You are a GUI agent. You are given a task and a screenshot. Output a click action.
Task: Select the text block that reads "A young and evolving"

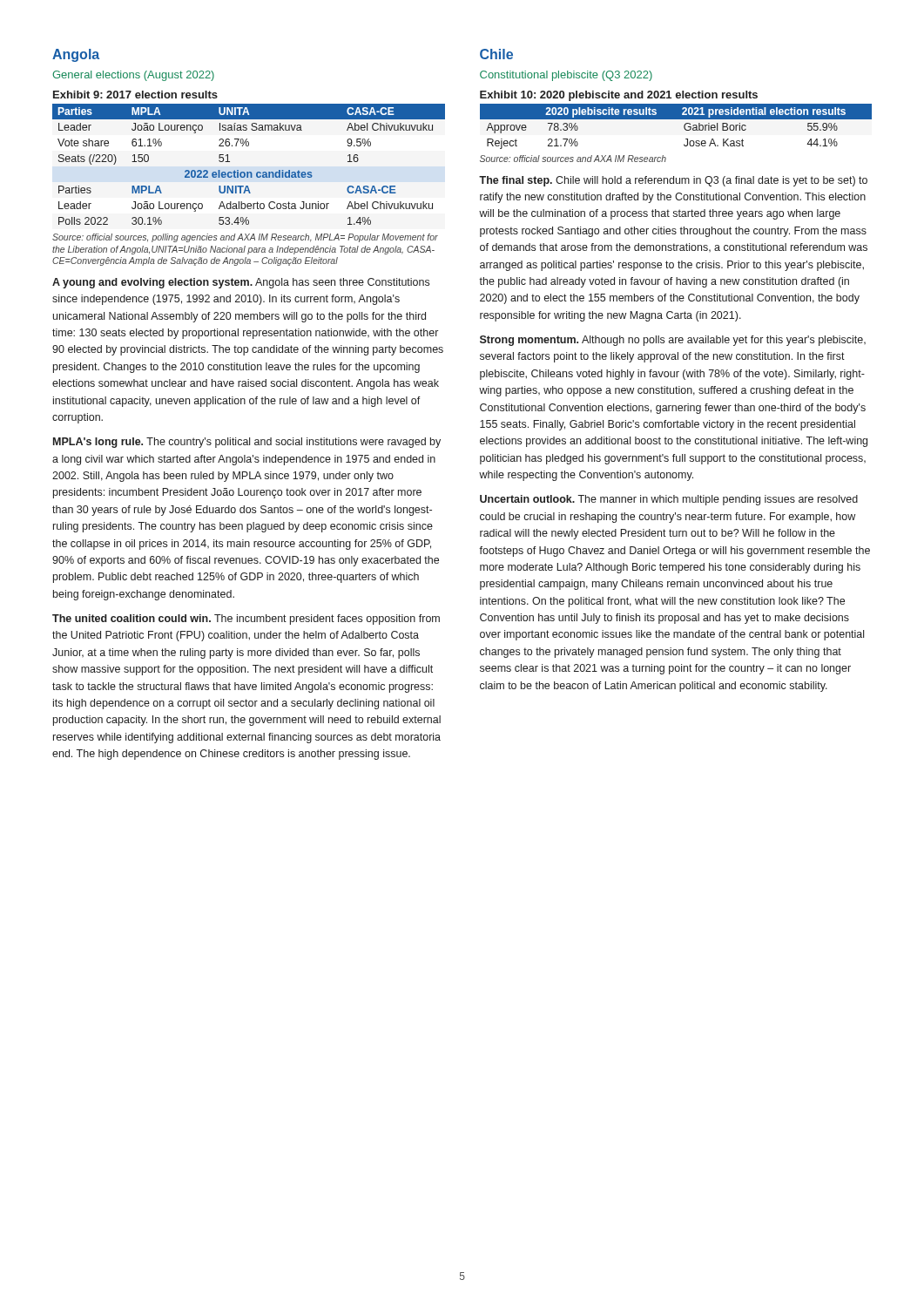click(248, 350)
